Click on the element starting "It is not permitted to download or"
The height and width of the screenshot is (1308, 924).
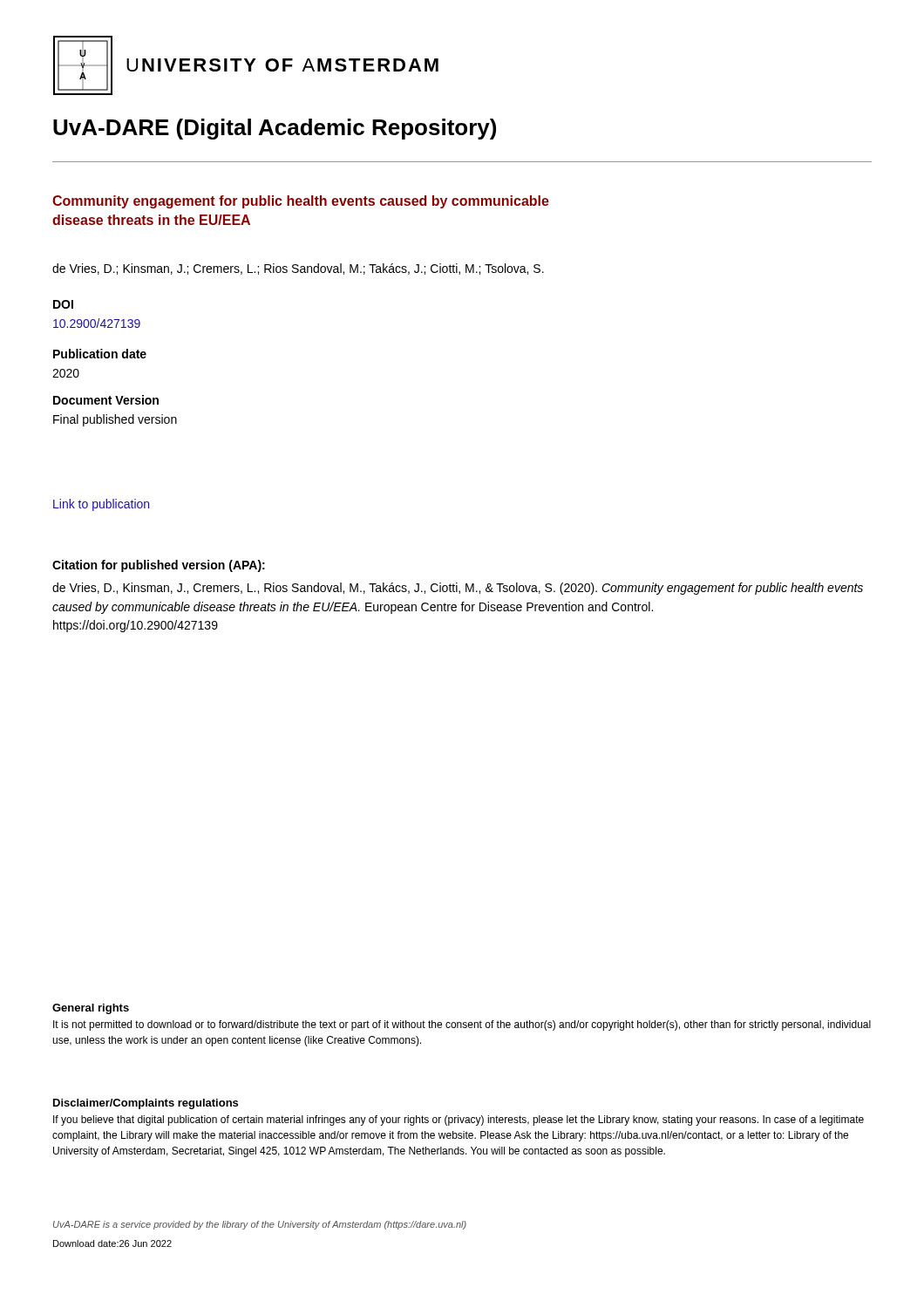[462, 1032]
